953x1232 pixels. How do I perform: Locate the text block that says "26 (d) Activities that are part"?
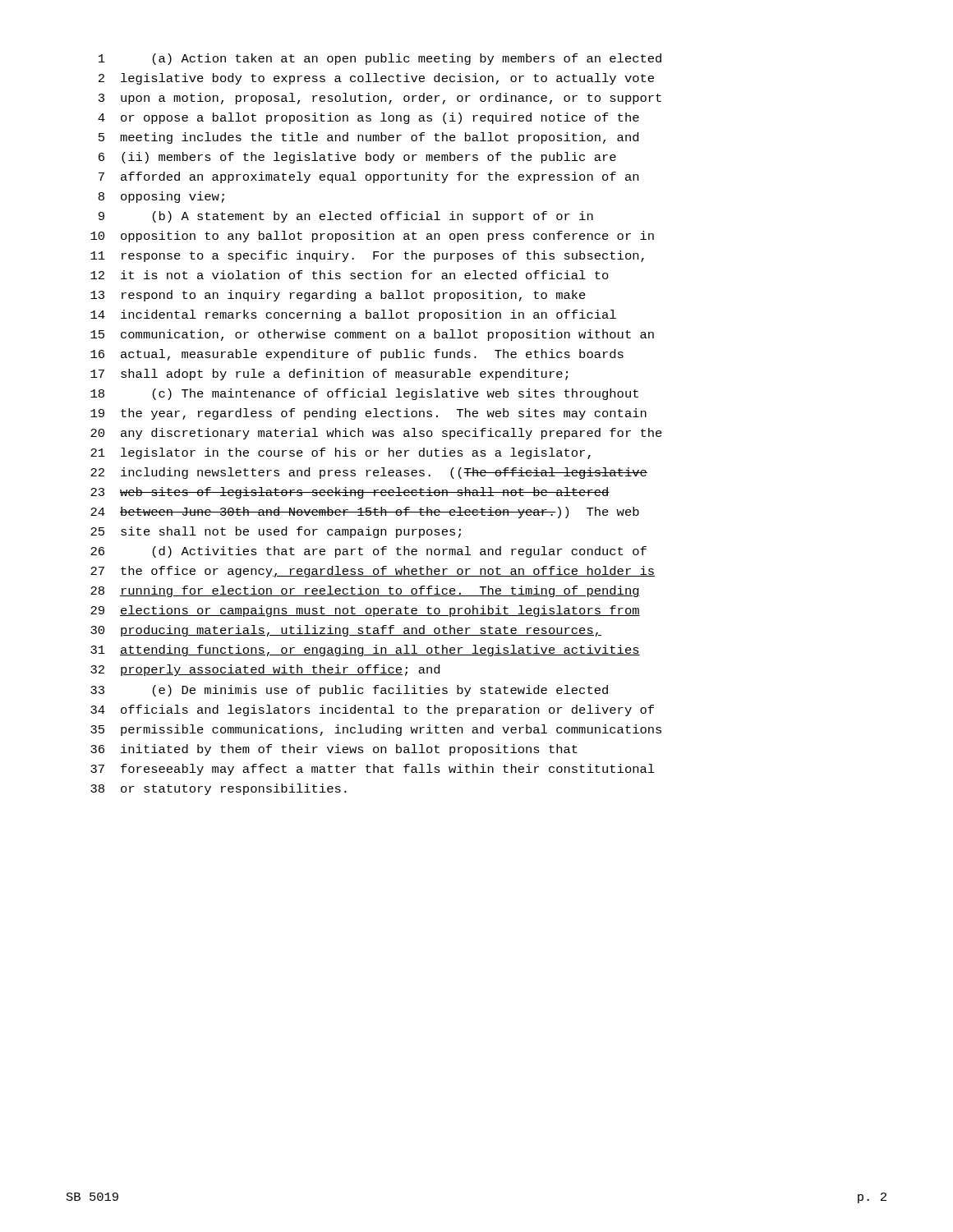[476, 611]
